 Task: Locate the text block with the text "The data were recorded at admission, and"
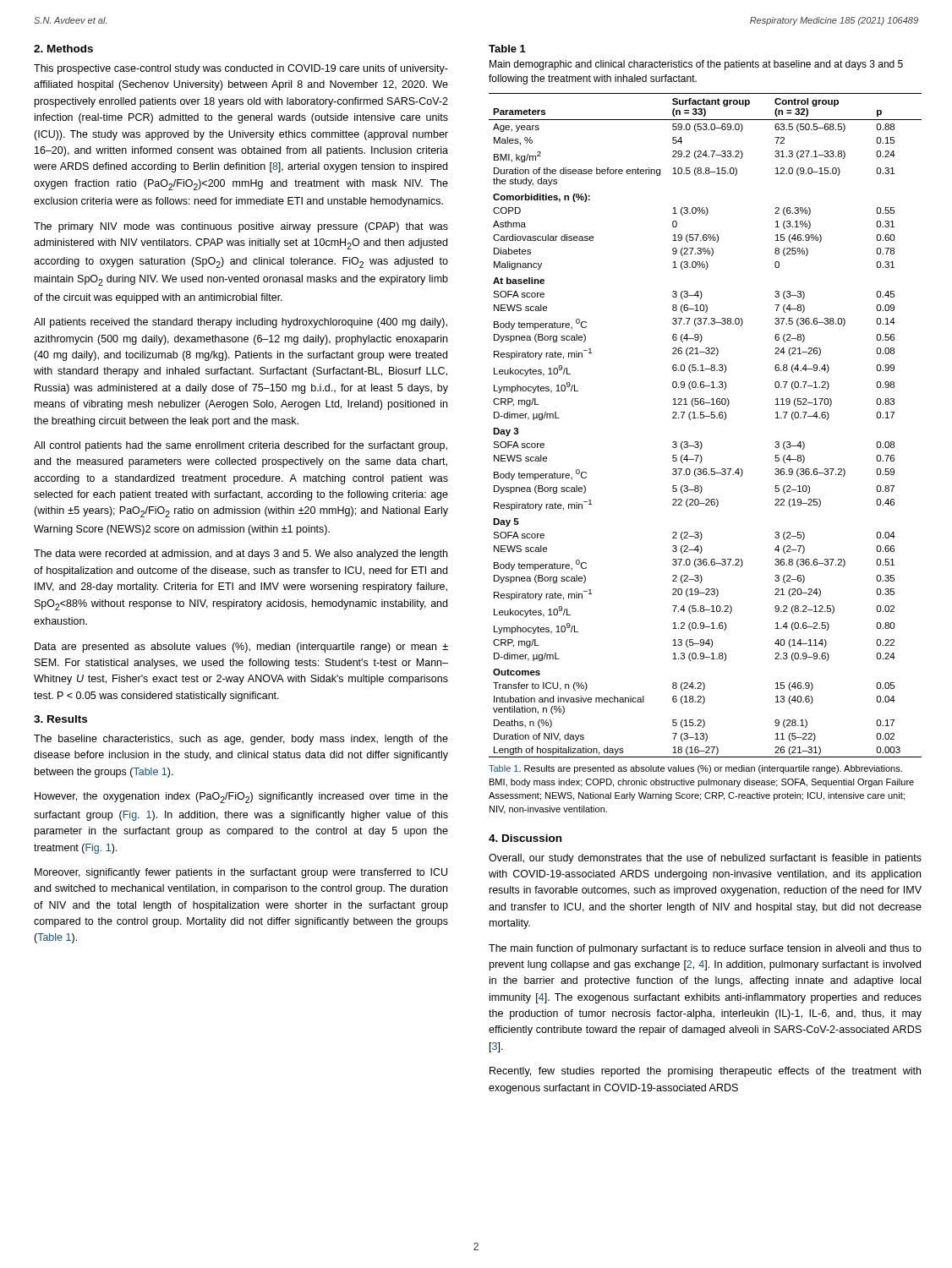pyautogui.click(x=241, y=588)
